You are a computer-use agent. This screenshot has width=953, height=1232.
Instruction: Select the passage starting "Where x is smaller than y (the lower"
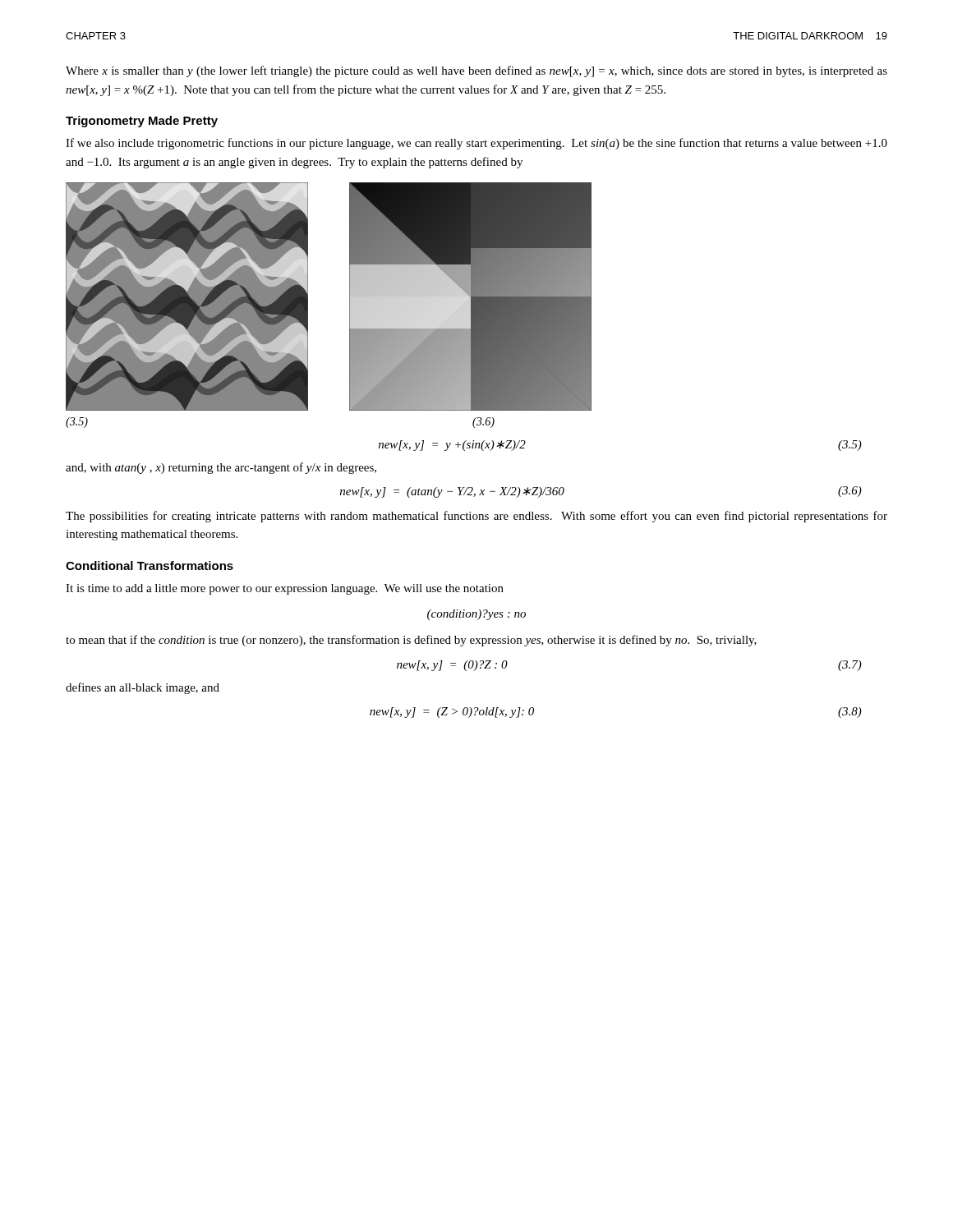pos(476,80)
